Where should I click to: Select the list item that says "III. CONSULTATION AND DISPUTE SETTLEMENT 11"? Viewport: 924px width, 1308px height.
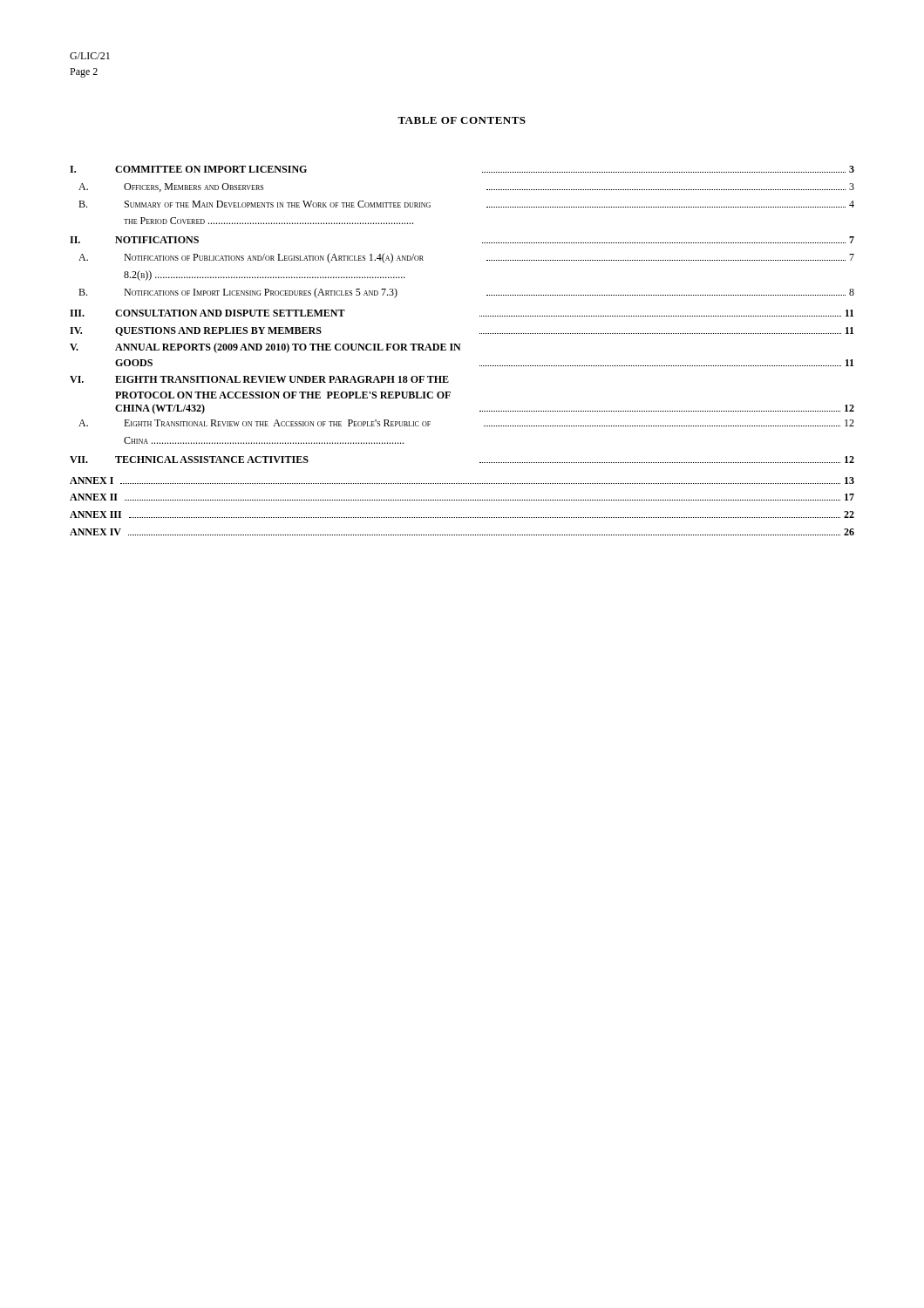point(75,313)
